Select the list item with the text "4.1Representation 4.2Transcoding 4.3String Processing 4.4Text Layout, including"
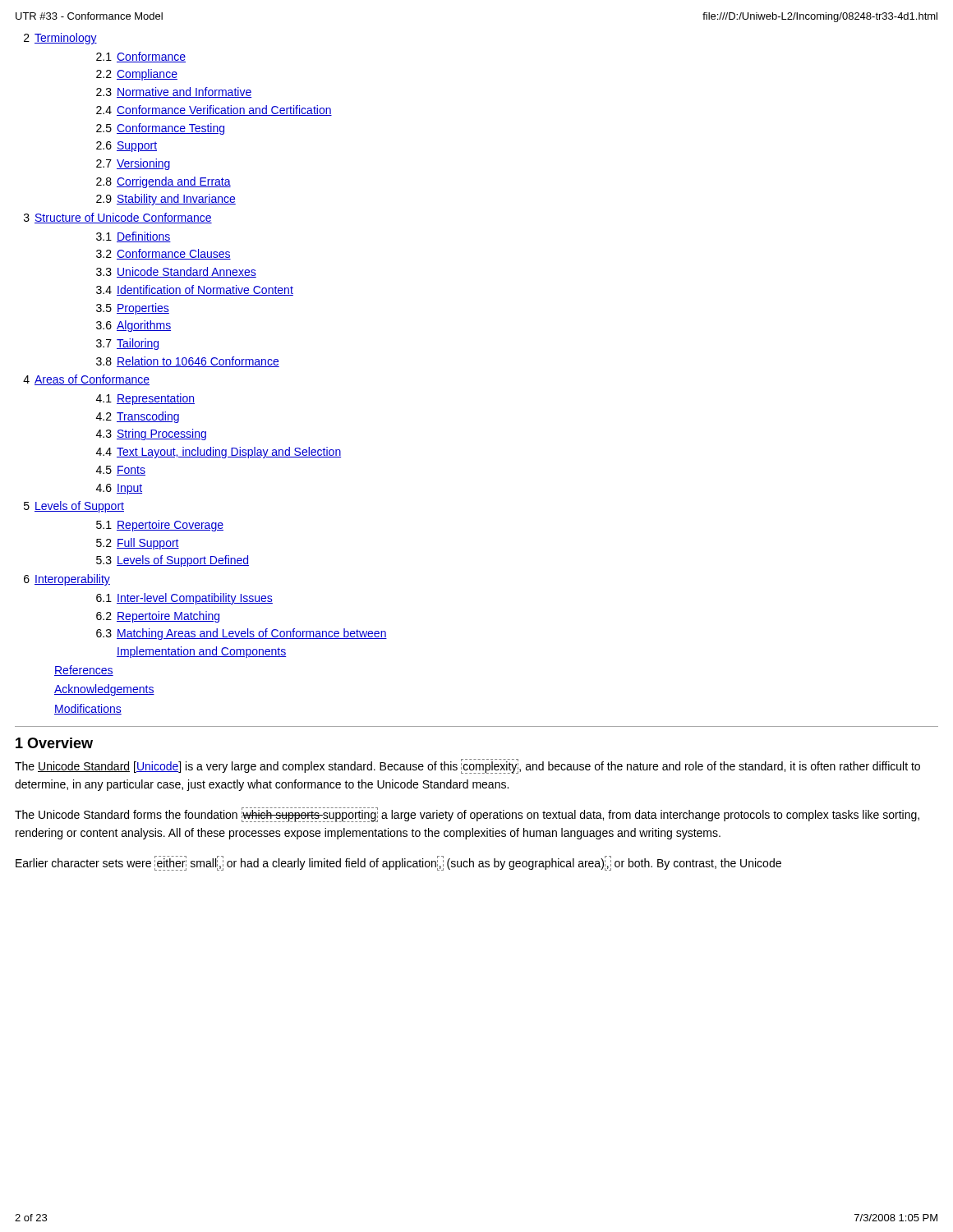Viewport: 953px width, 1232px height. (x=145, y=399)
